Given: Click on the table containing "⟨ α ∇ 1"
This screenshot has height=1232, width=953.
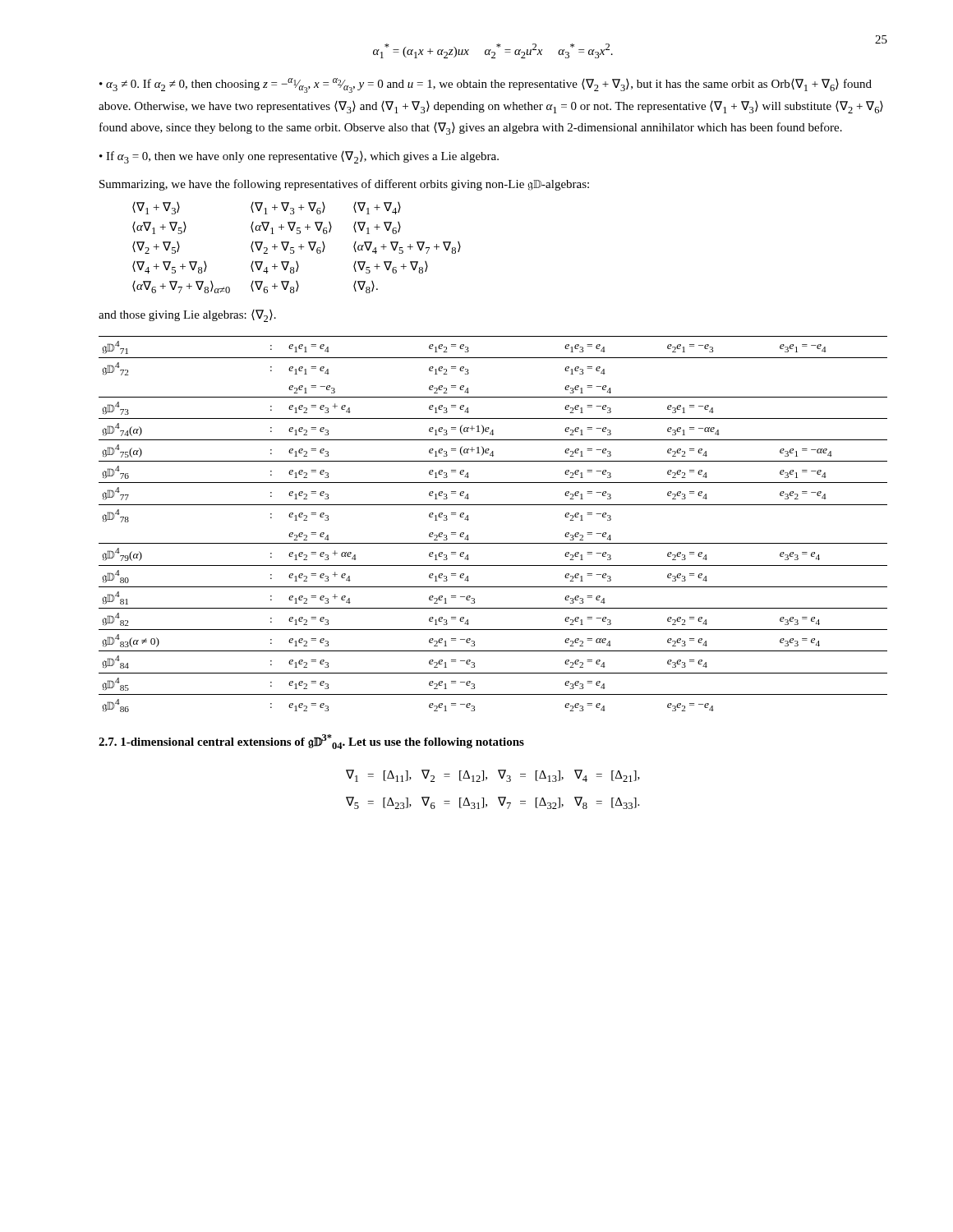Looking at the screenshot, I should (x=509, y=248).
